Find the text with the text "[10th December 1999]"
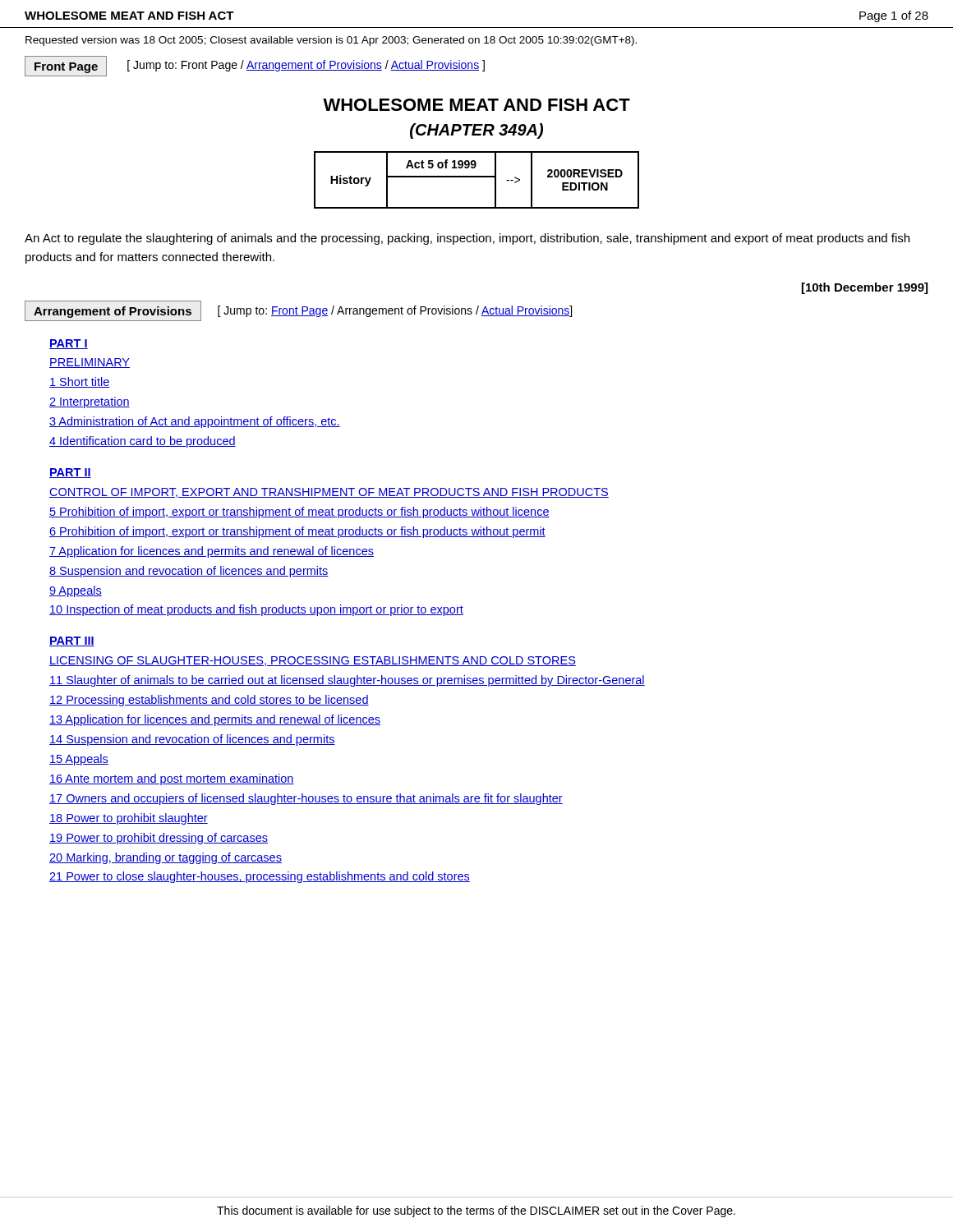 click(x=865, y=287)
